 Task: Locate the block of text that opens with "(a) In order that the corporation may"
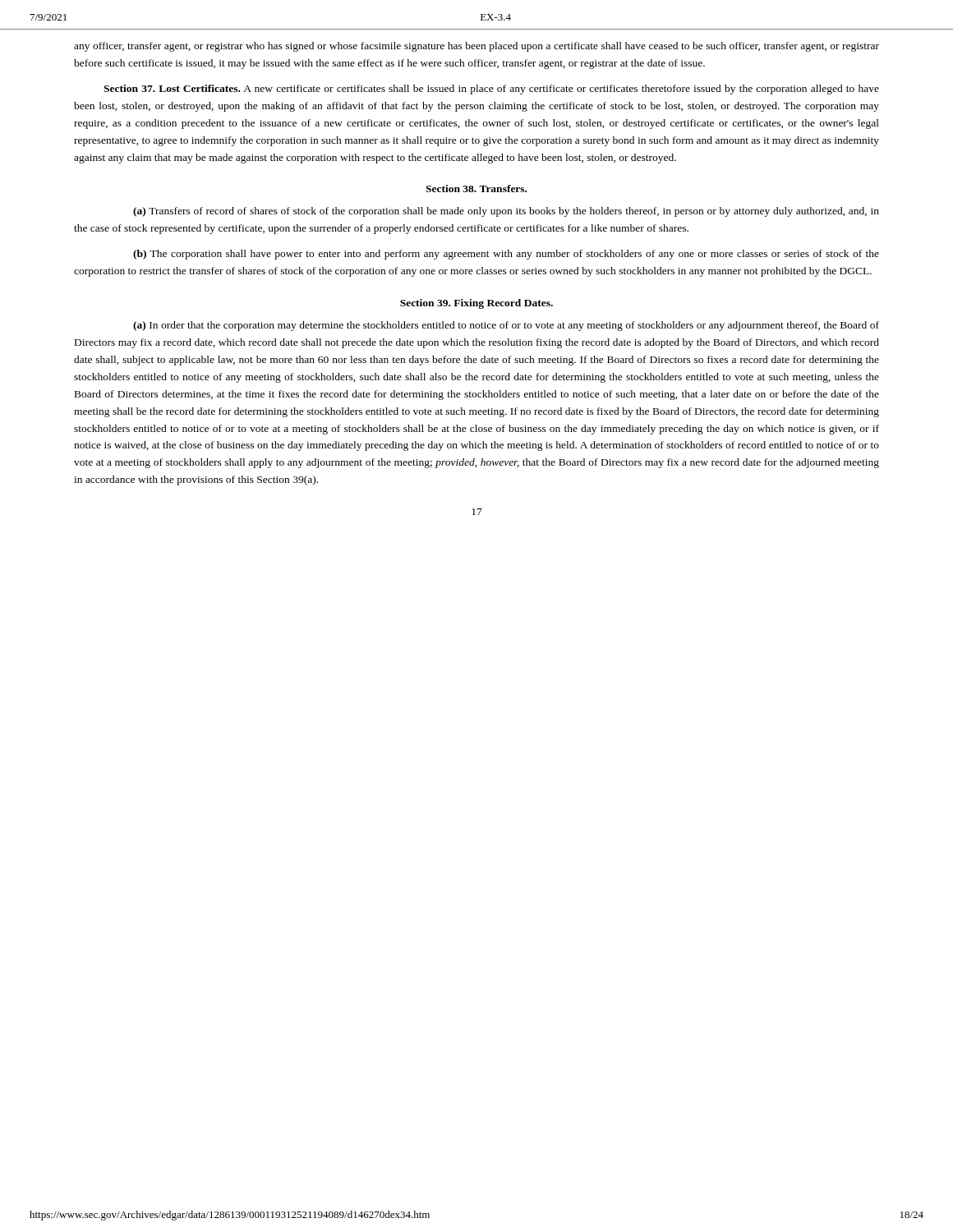pos(476,402)
